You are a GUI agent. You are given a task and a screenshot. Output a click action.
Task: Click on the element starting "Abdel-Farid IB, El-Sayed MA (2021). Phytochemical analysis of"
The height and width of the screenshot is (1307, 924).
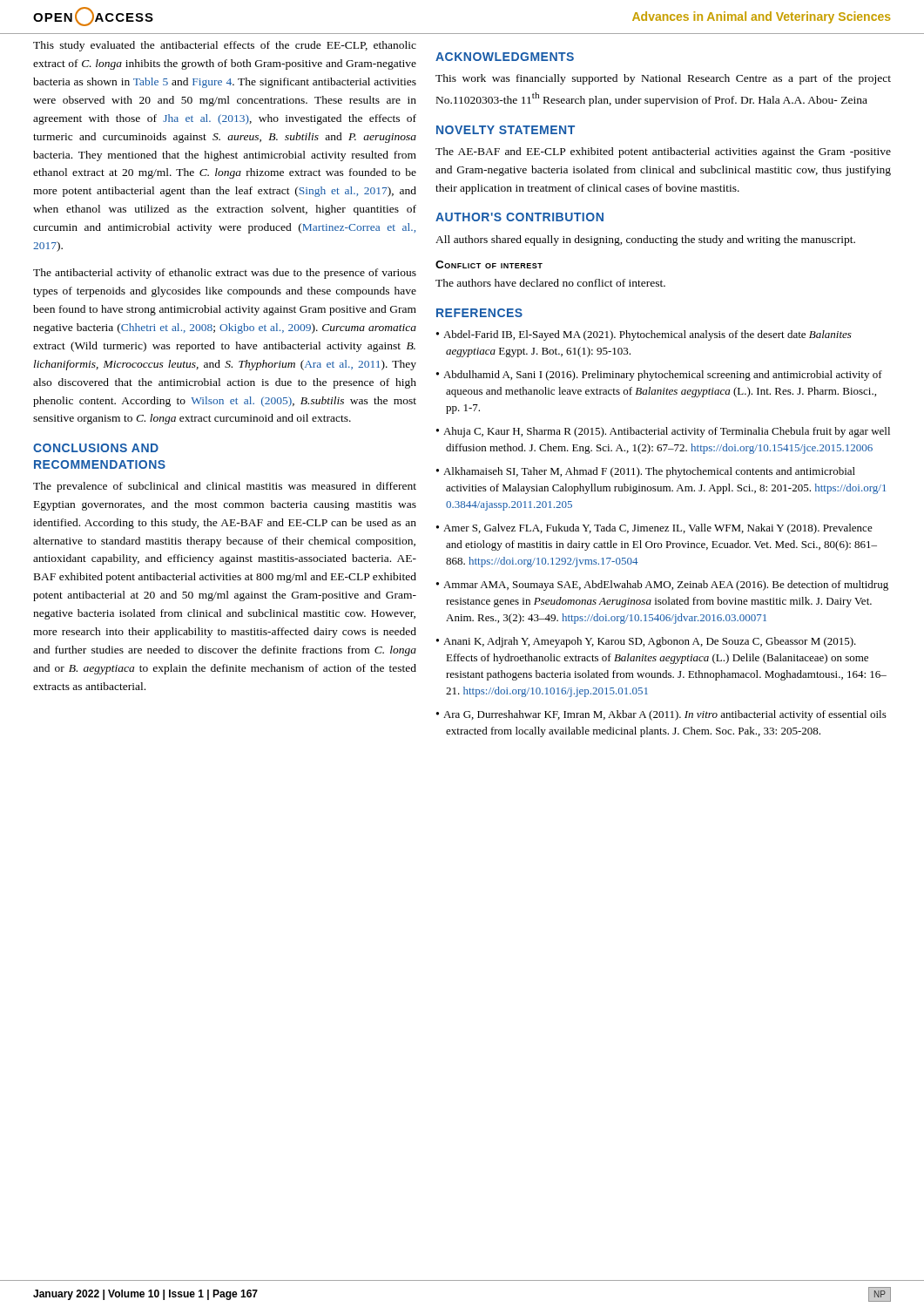click(647, 342)
